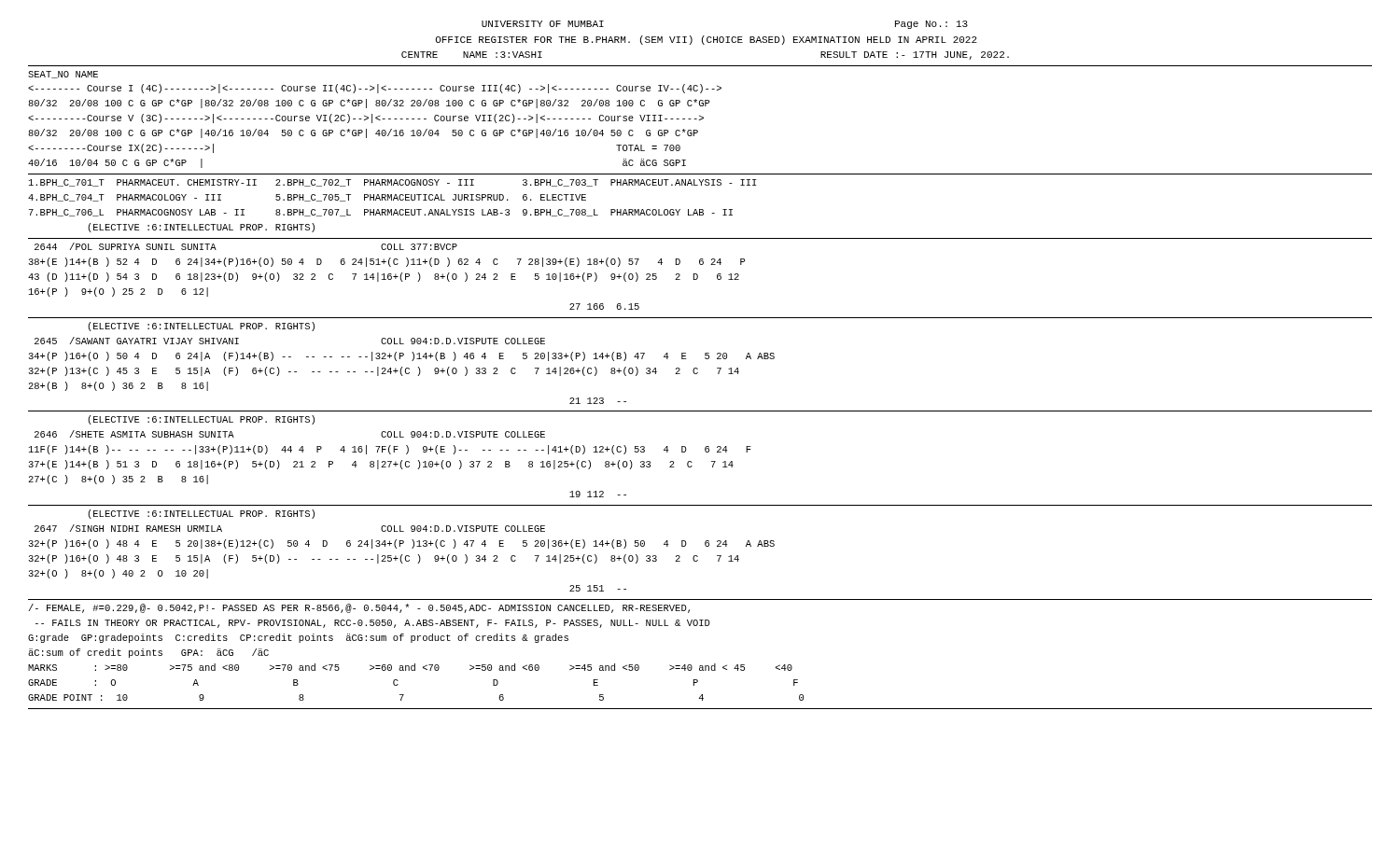Find the text that says "2644 /POL SUPRIYA SUNIL SUNITA COLL 377:BVCP"
This screenshot has height=850, width=1400.
click(x=243, y=247)
